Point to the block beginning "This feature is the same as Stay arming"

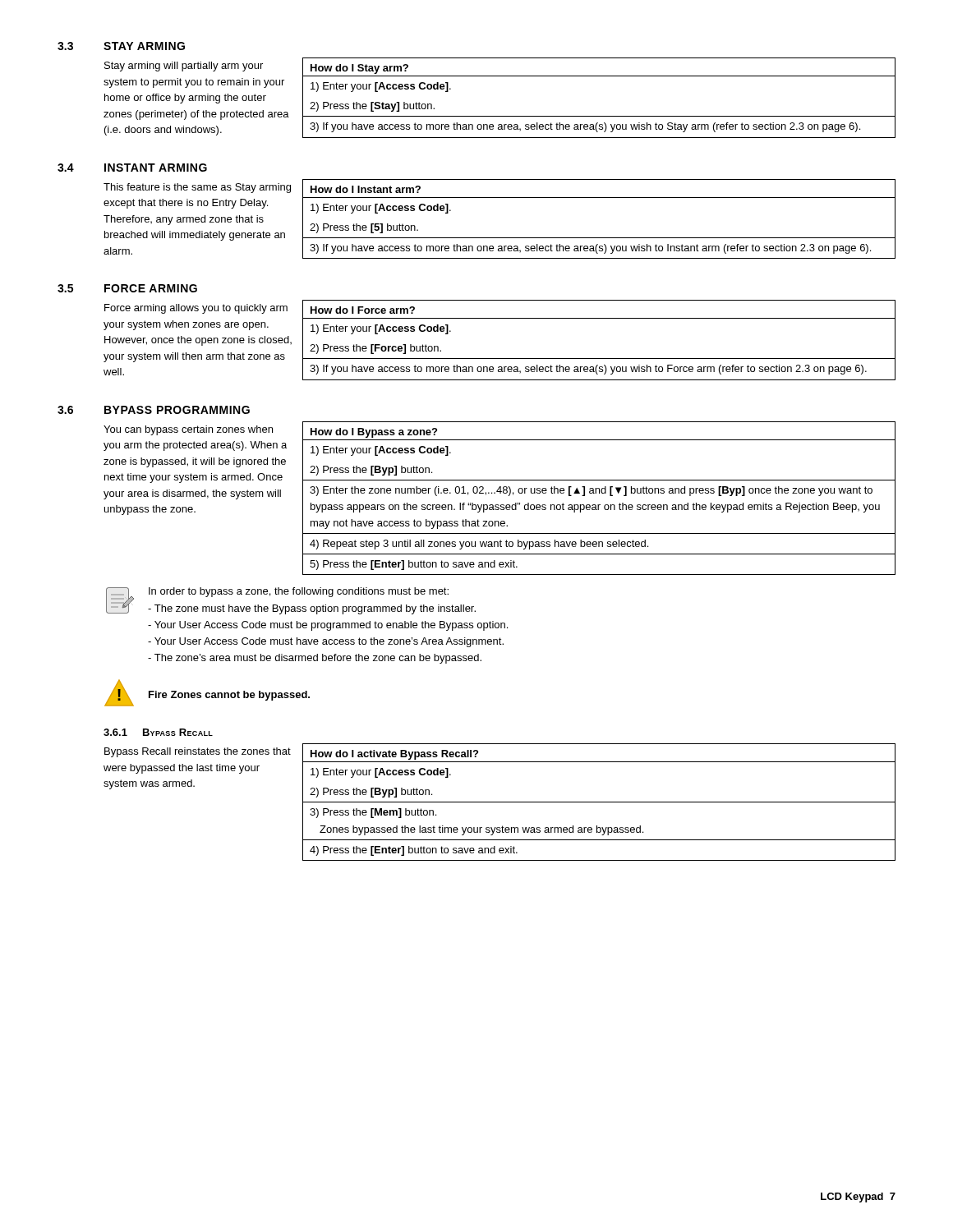[x=476, y=219]
